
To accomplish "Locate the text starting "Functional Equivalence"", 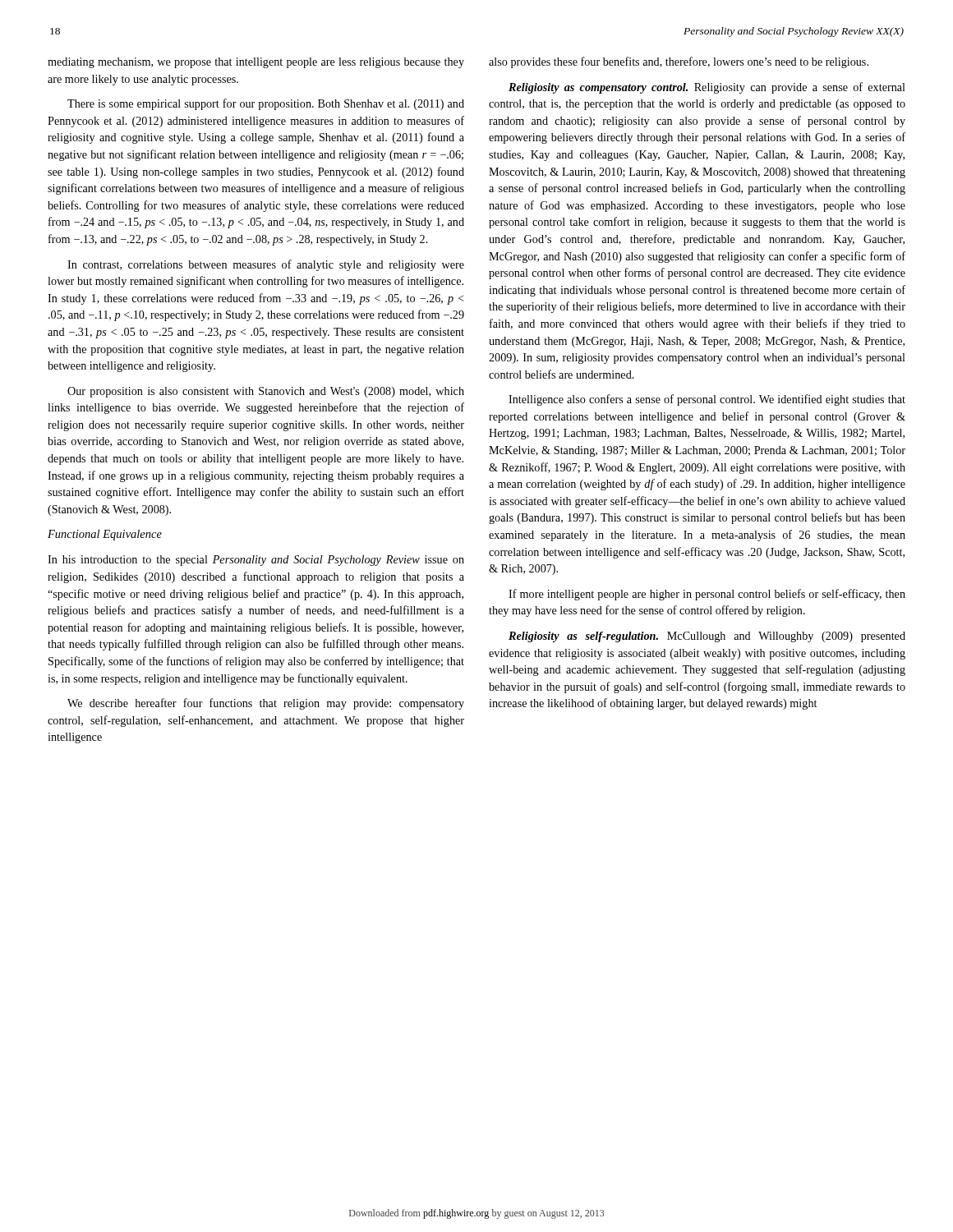I will point(105,535).
